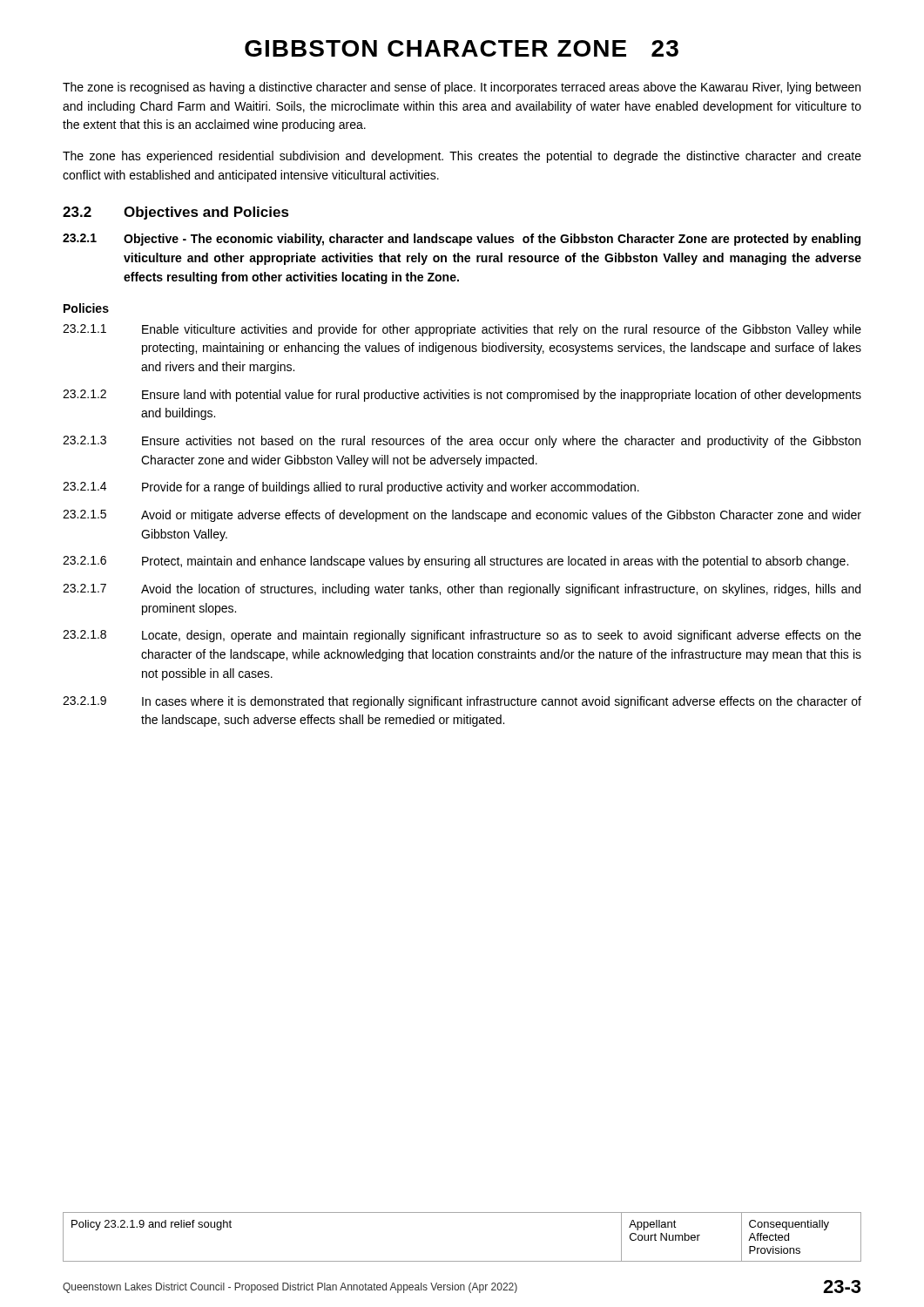Click the passage that begins "23.2.1.1 Enable viticulture activities and provide"
Screen dimensions: 1307x924
point(462,349)
